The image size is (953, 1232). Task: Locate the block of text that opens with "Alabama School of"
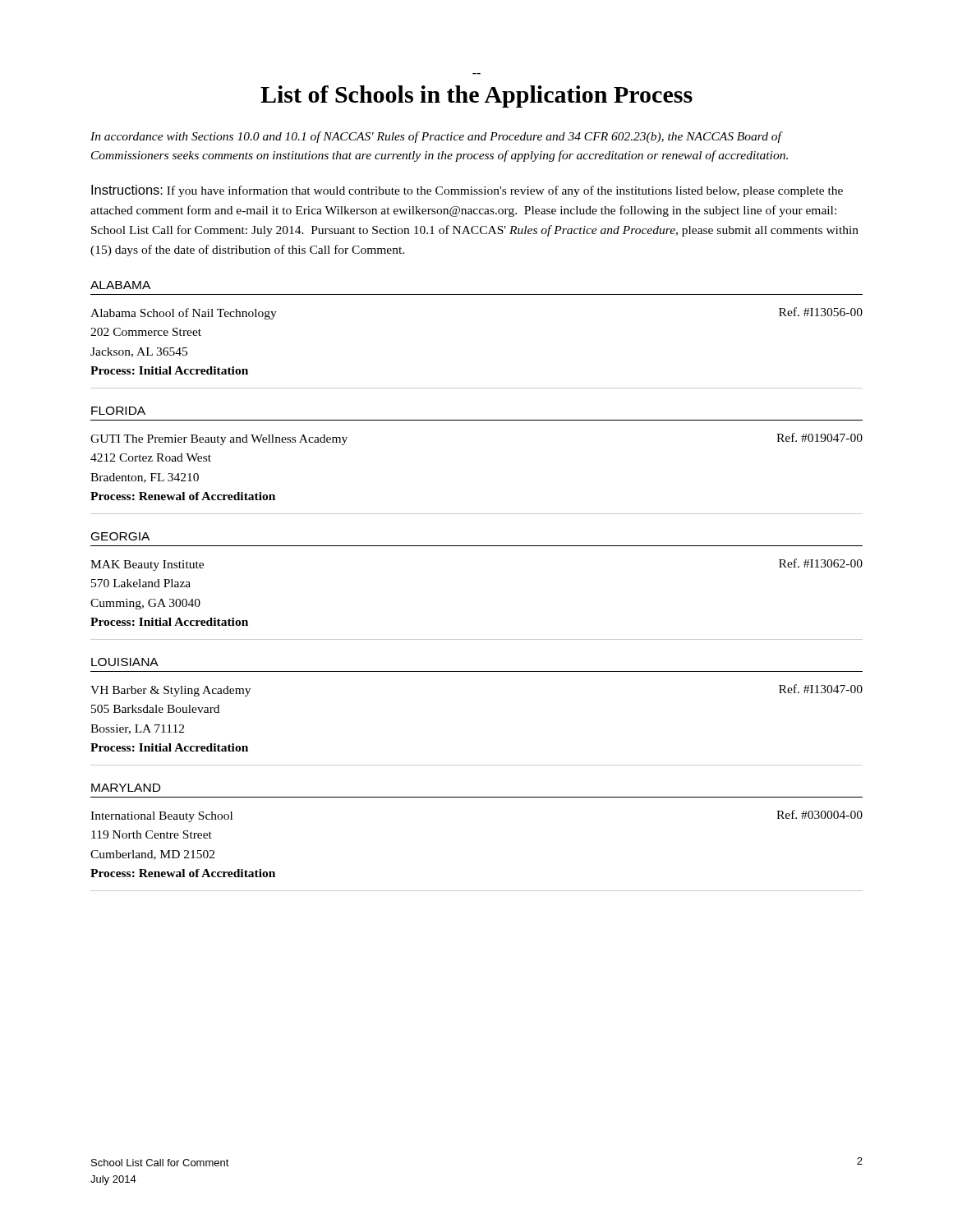click(x=181, y=312)
